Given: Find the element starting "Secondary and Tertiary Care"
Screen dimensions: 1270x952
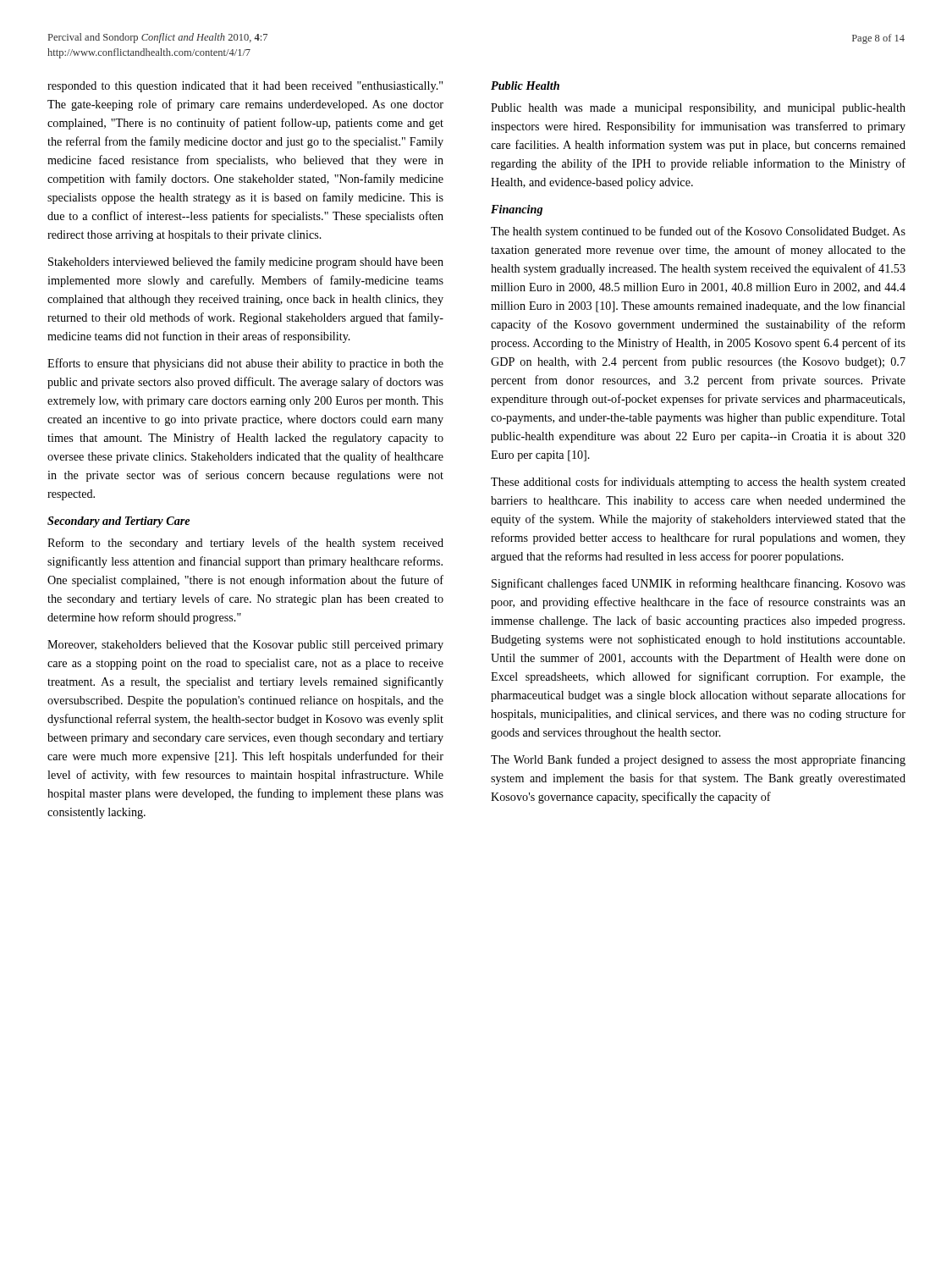Looking at the screenshot, I should (x=118, y=522).
